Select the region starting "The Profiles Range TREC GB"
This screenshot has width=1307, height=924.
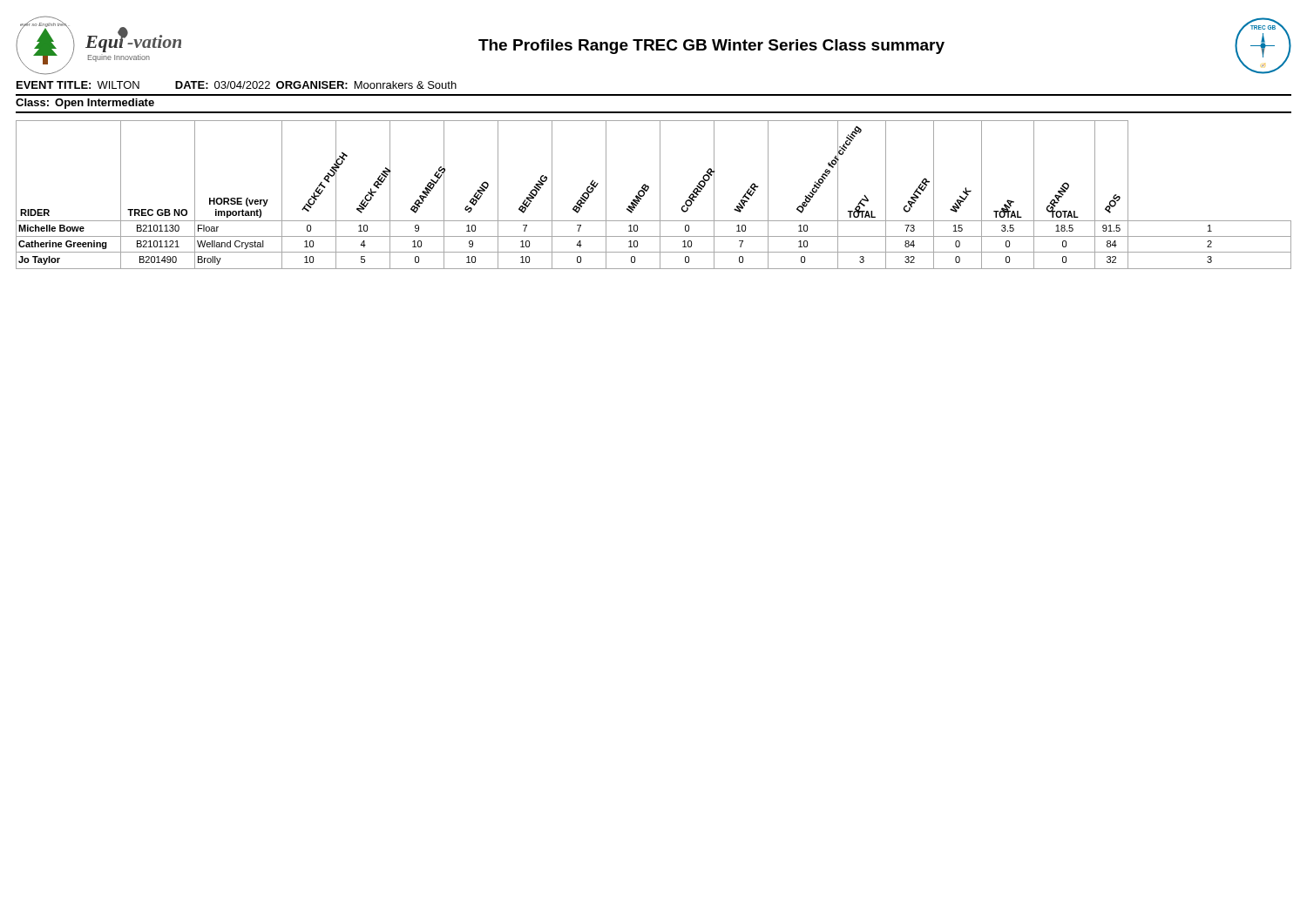711,45
